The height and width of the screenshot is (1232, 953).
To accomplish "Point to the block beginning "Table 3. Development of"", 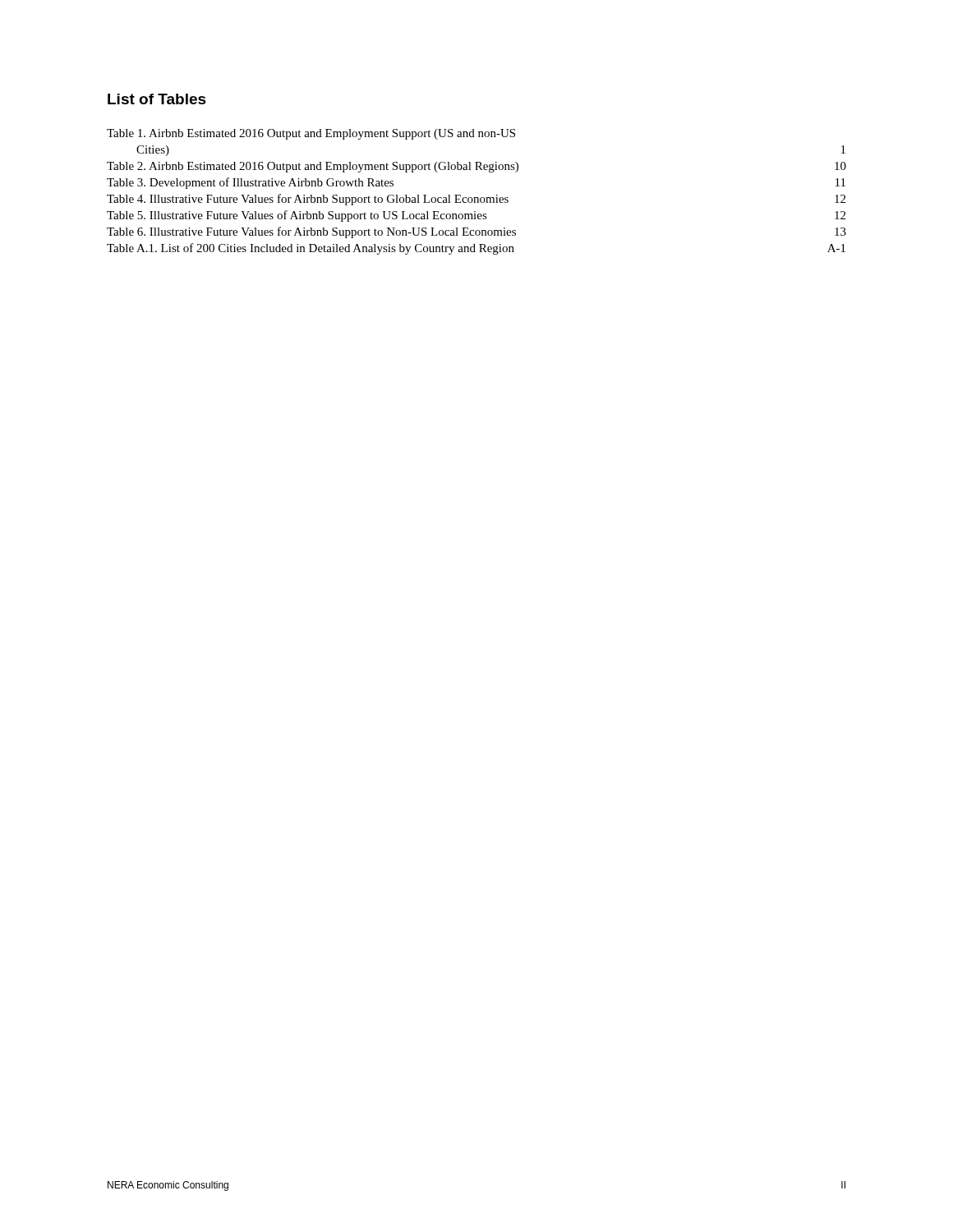I will 253,184.
